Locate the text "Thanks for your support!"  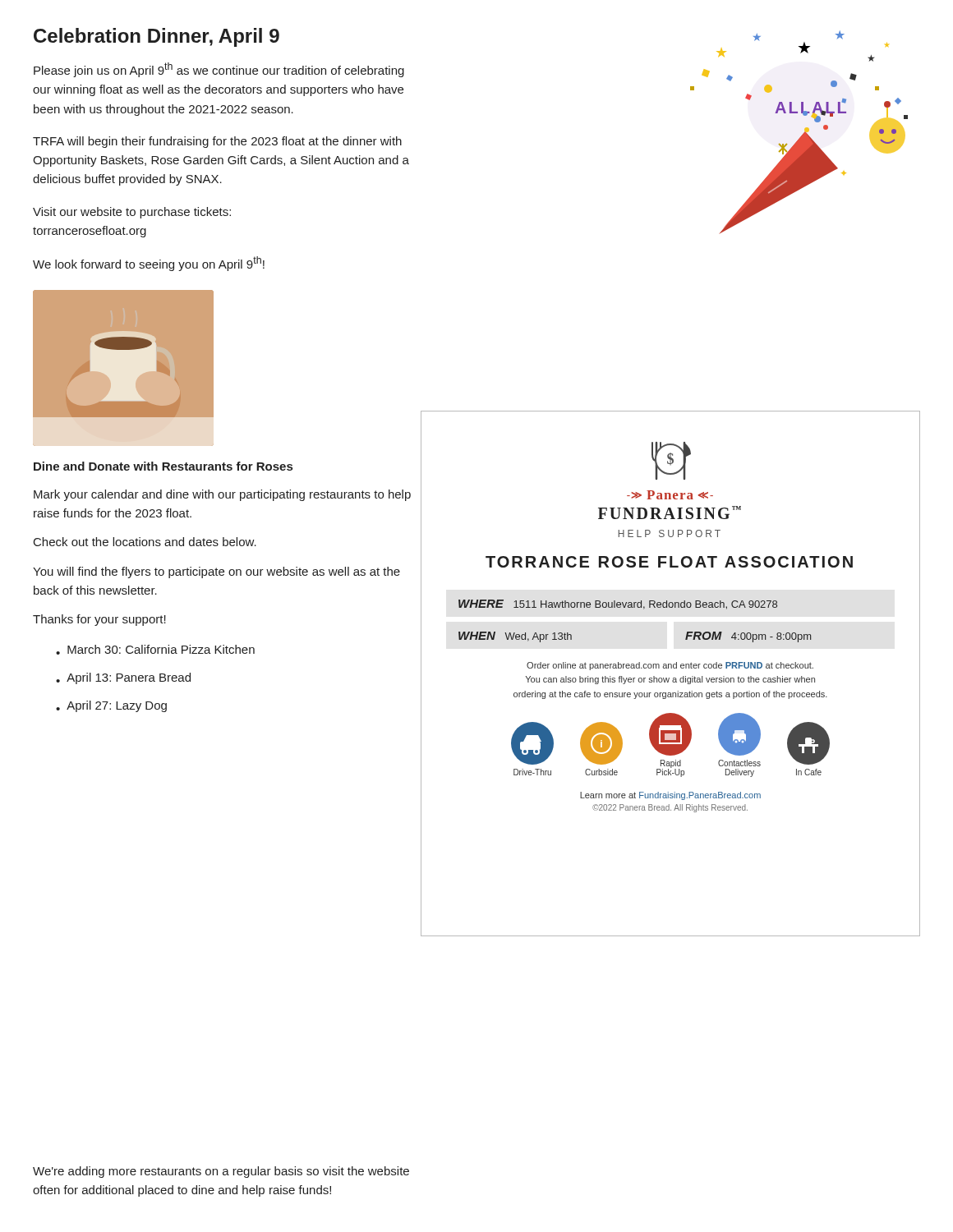pos(100,619)
